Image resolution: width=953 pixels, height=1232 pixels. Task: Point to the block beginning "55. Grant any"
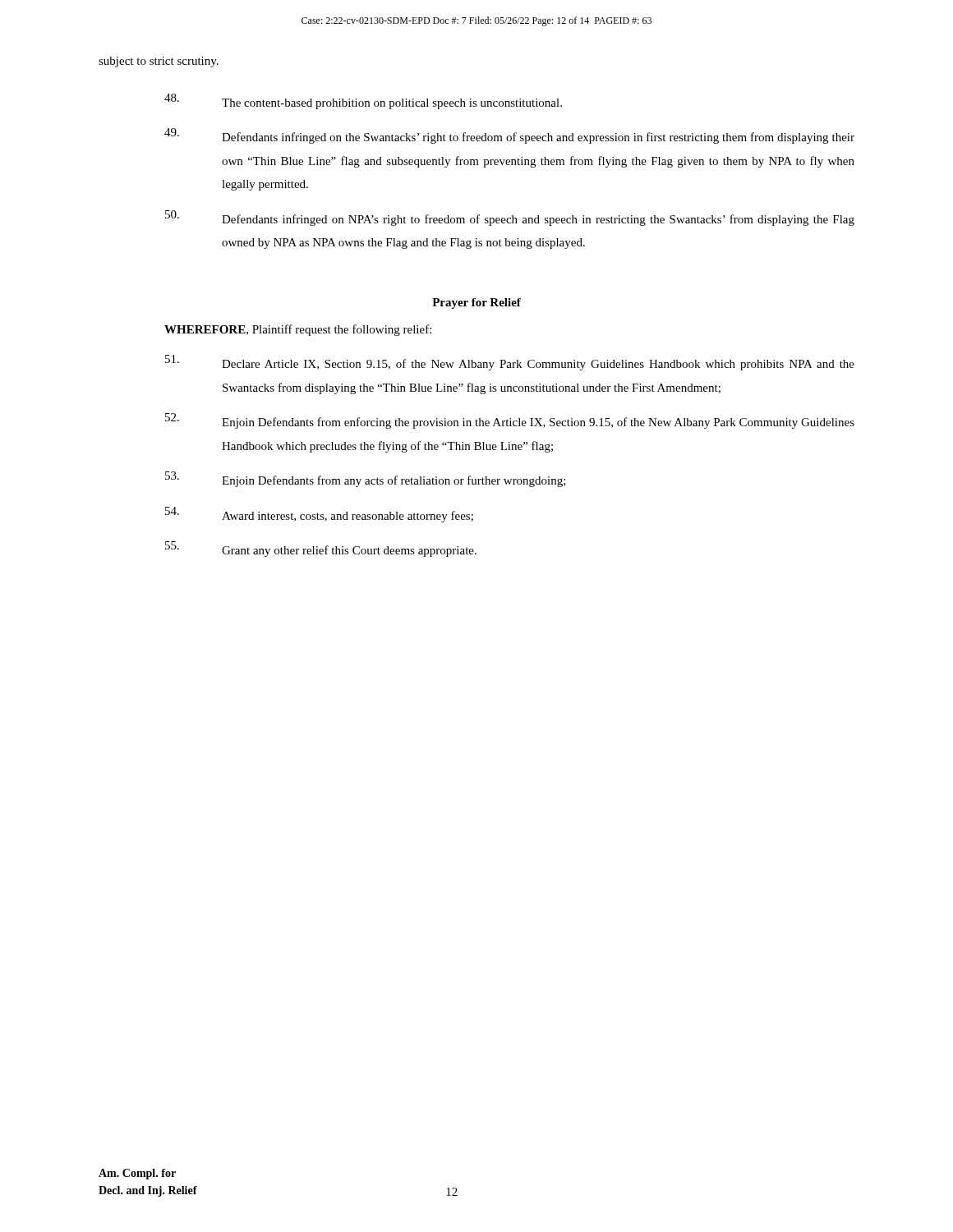tap(476, 550)
